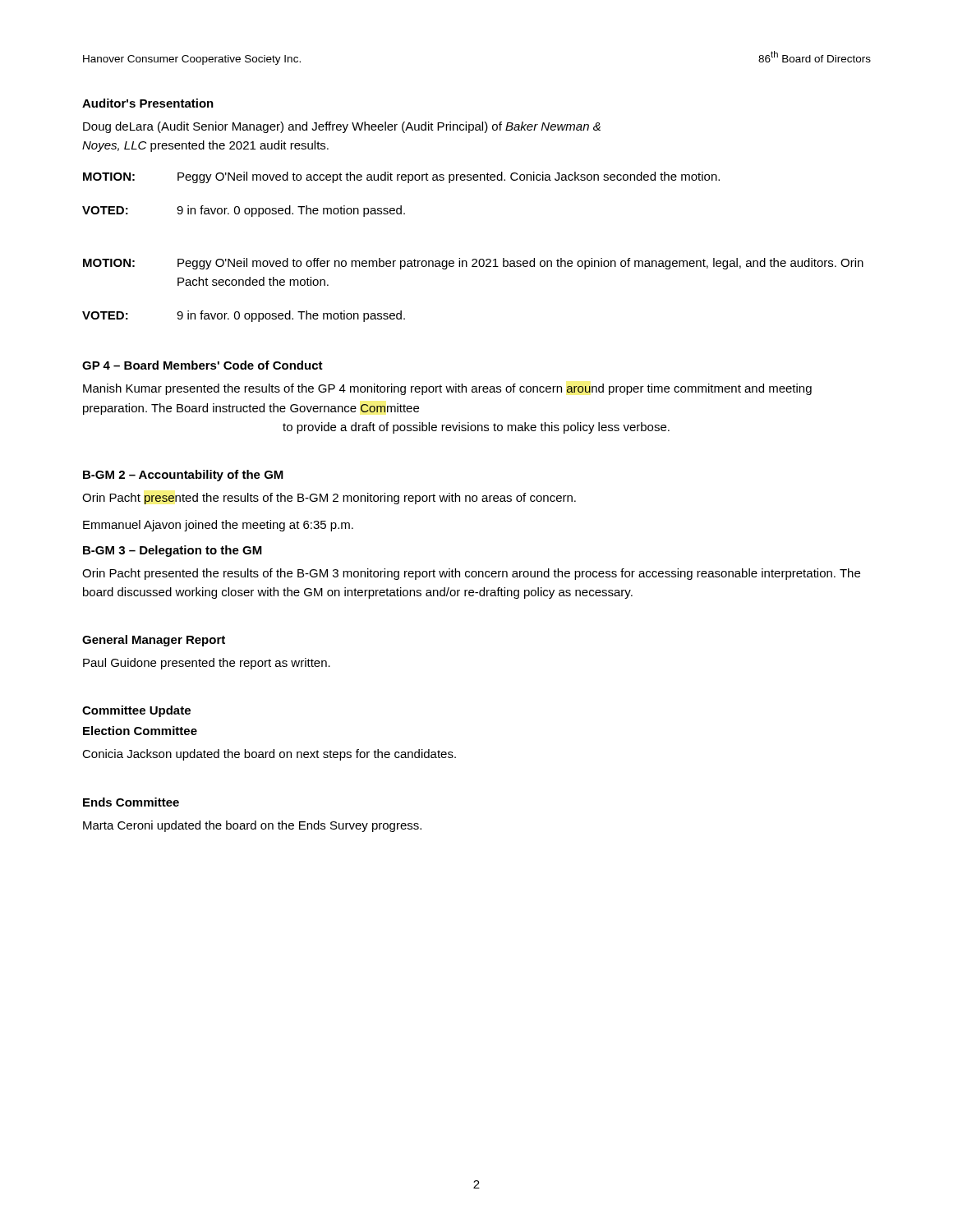Navigate to the passage starting "General Manager Report"
The image size is (953, 1232).
pos(154,639)
